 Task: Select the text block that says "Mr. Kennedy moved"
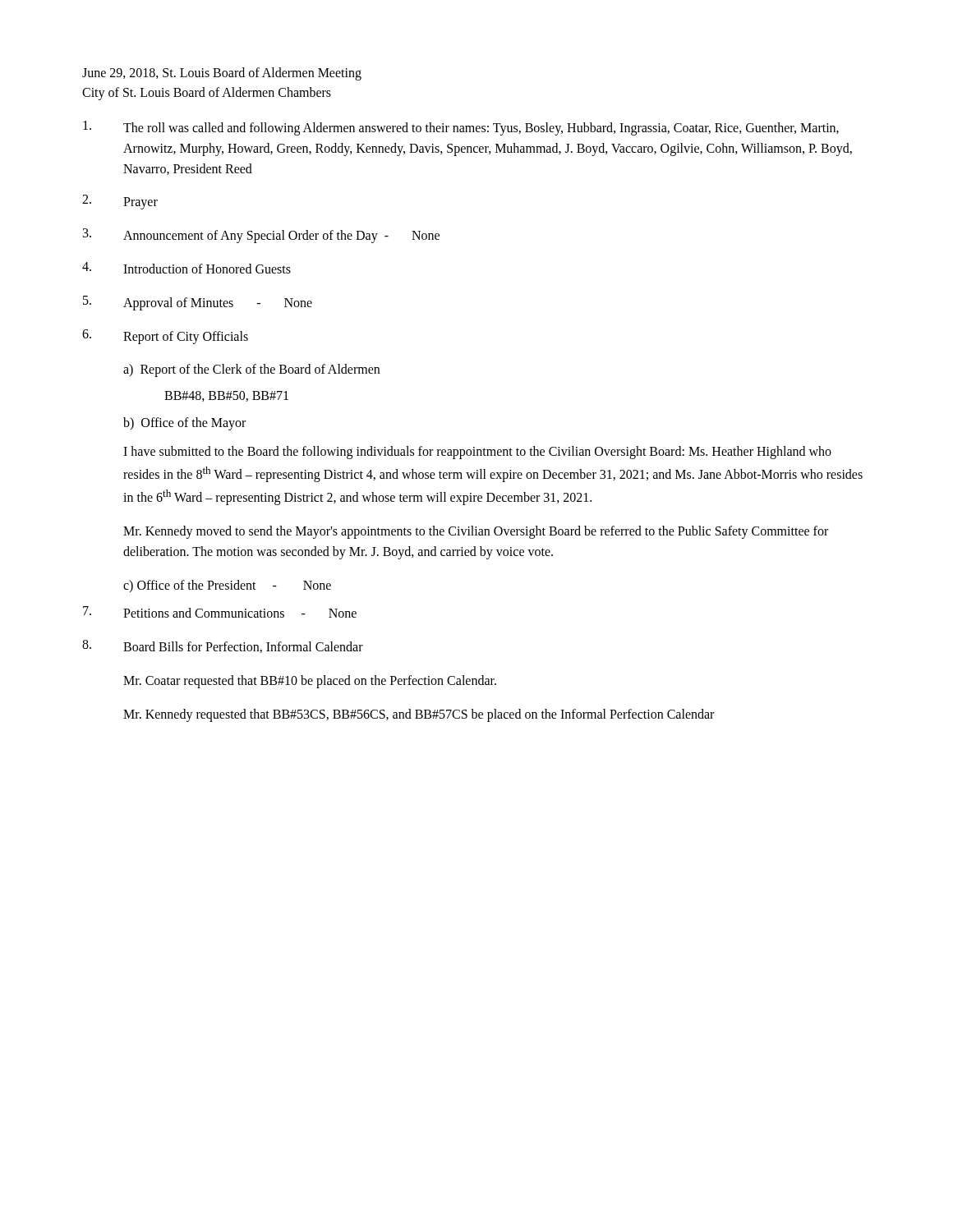click(x=476, y=541)
